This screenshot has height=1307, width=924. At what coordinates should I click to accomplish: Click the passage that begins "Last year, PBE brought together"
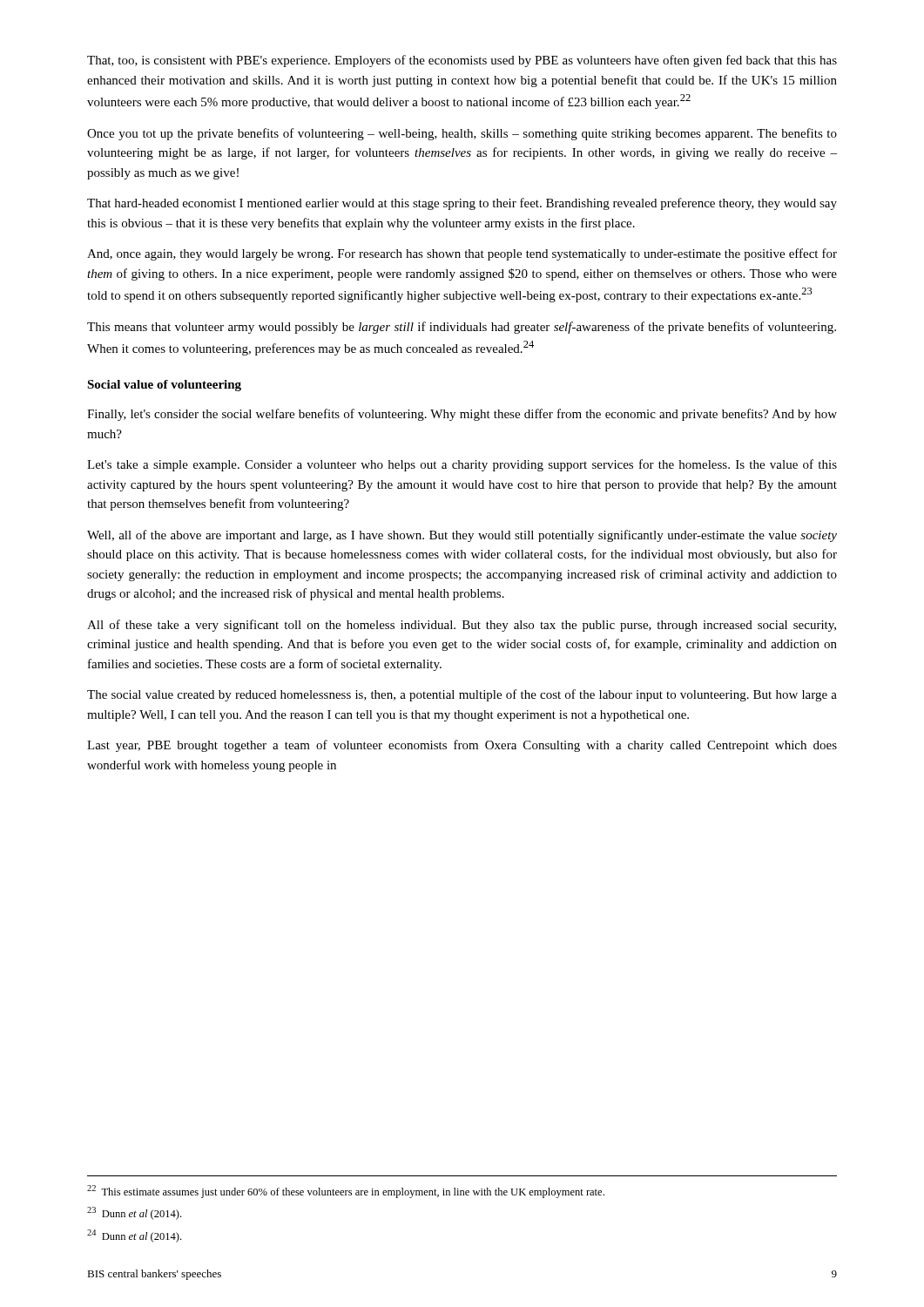coord(462,755)
